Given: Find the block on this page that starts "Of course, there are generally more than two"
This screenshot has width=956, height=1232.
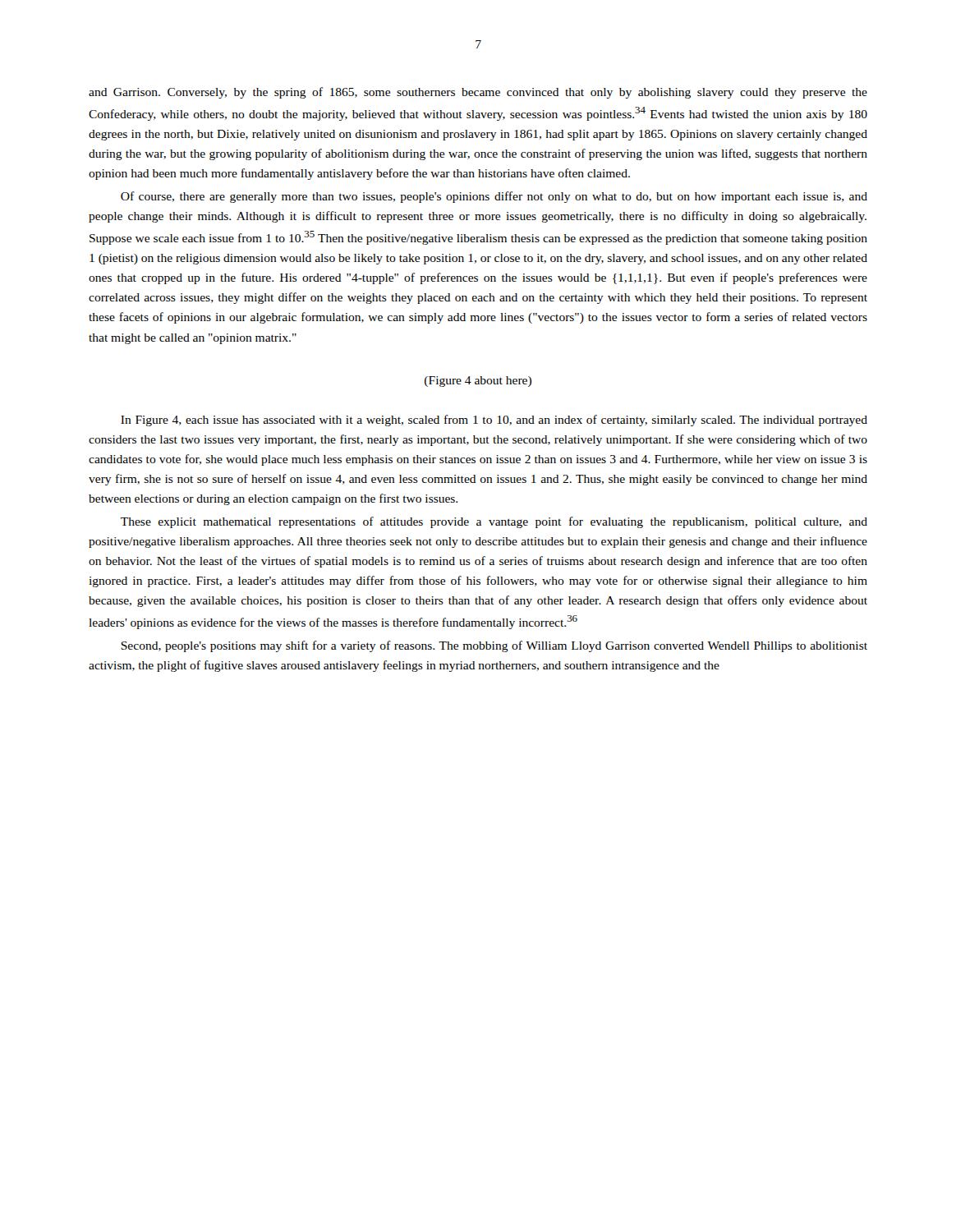Looking at the screenshot, I should point(478,267).
